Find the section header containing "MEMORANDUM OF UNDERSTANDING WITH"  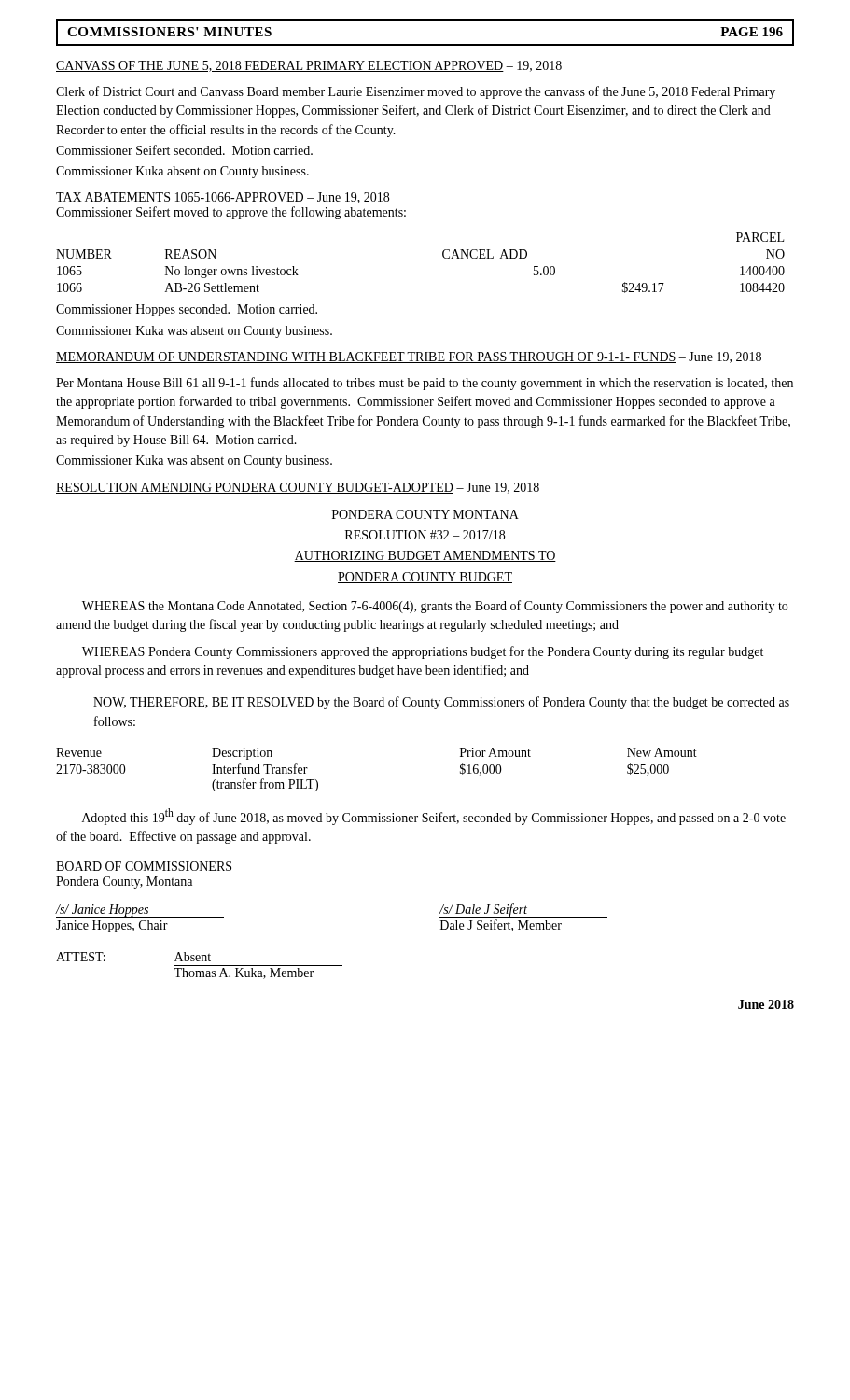coord(409,357)
